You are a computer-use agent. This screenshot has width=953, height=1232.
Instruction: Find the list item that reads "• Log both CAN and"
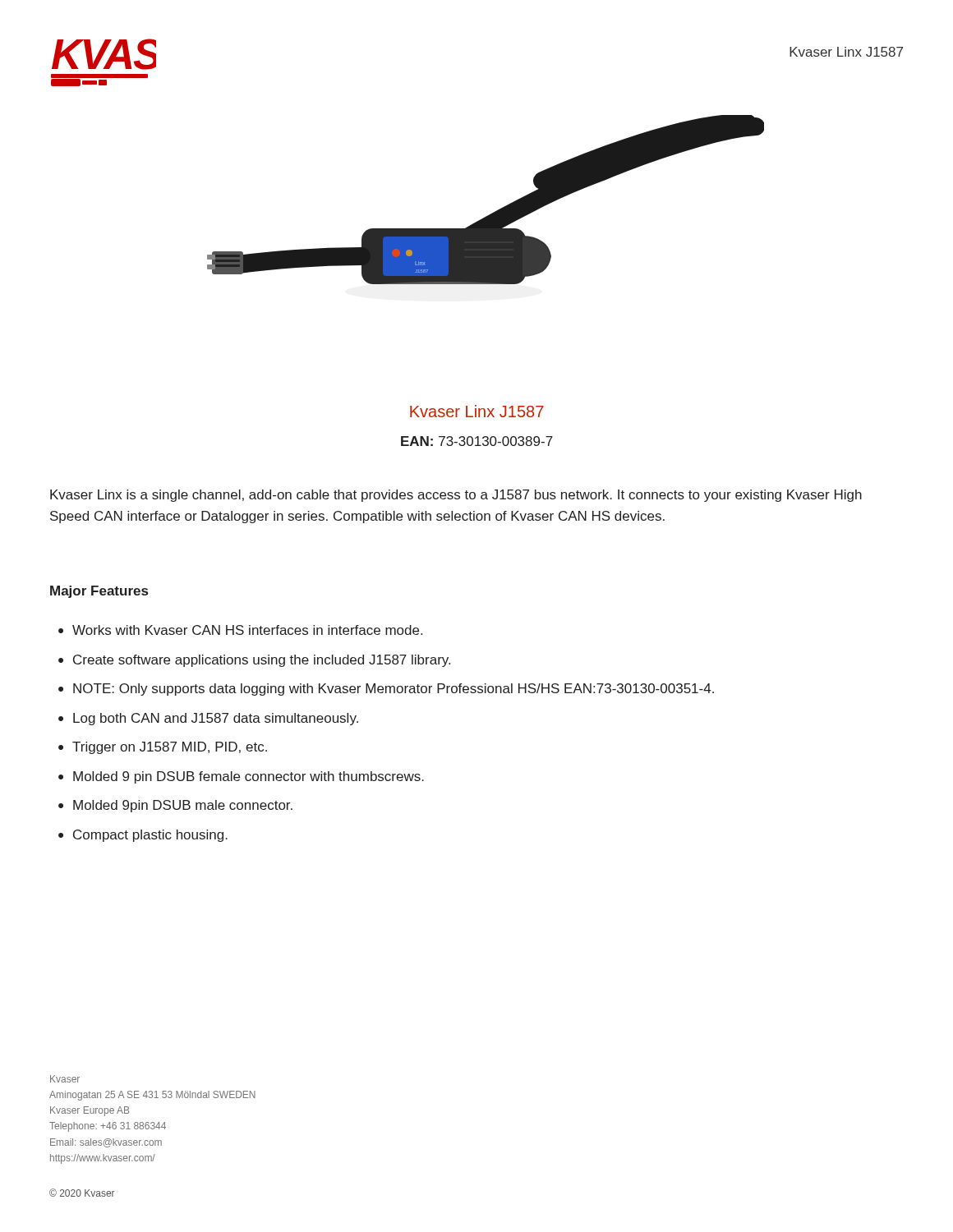(x=204, y=718)
